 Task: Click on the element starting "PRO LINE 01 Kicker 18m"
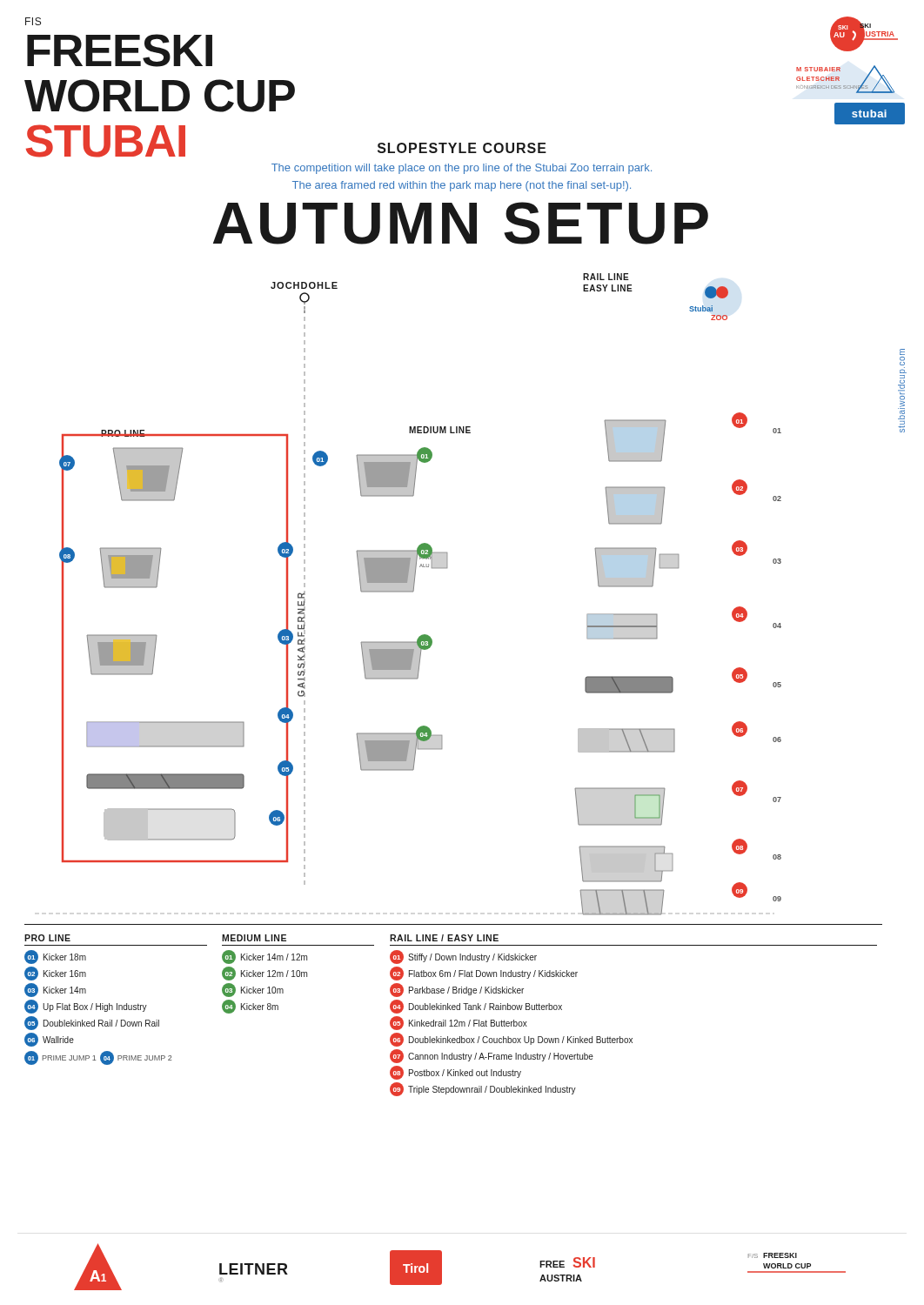(x=116, y=999)
